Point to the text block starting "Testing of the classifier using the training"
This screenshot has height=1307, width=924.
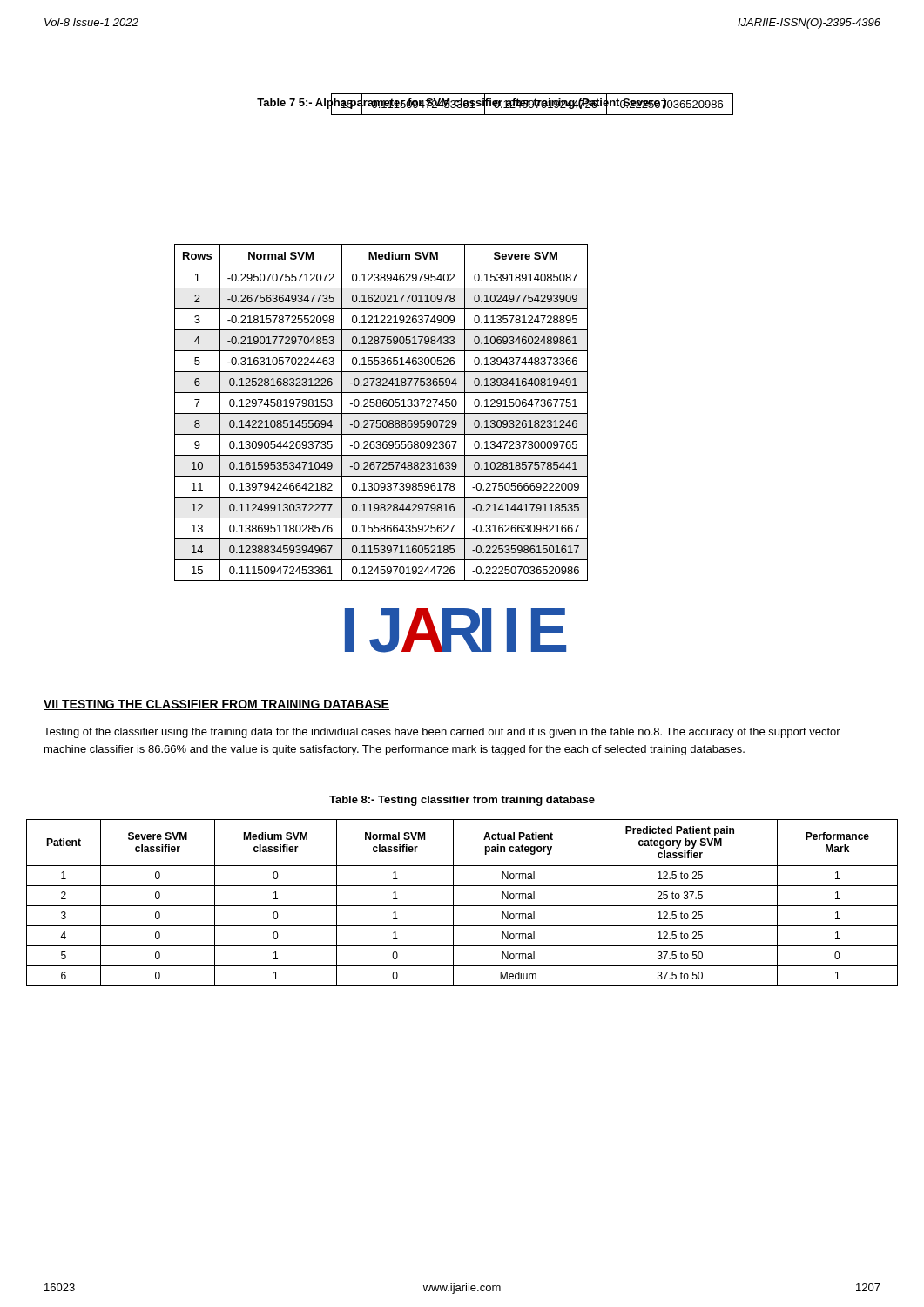(442, 740)
